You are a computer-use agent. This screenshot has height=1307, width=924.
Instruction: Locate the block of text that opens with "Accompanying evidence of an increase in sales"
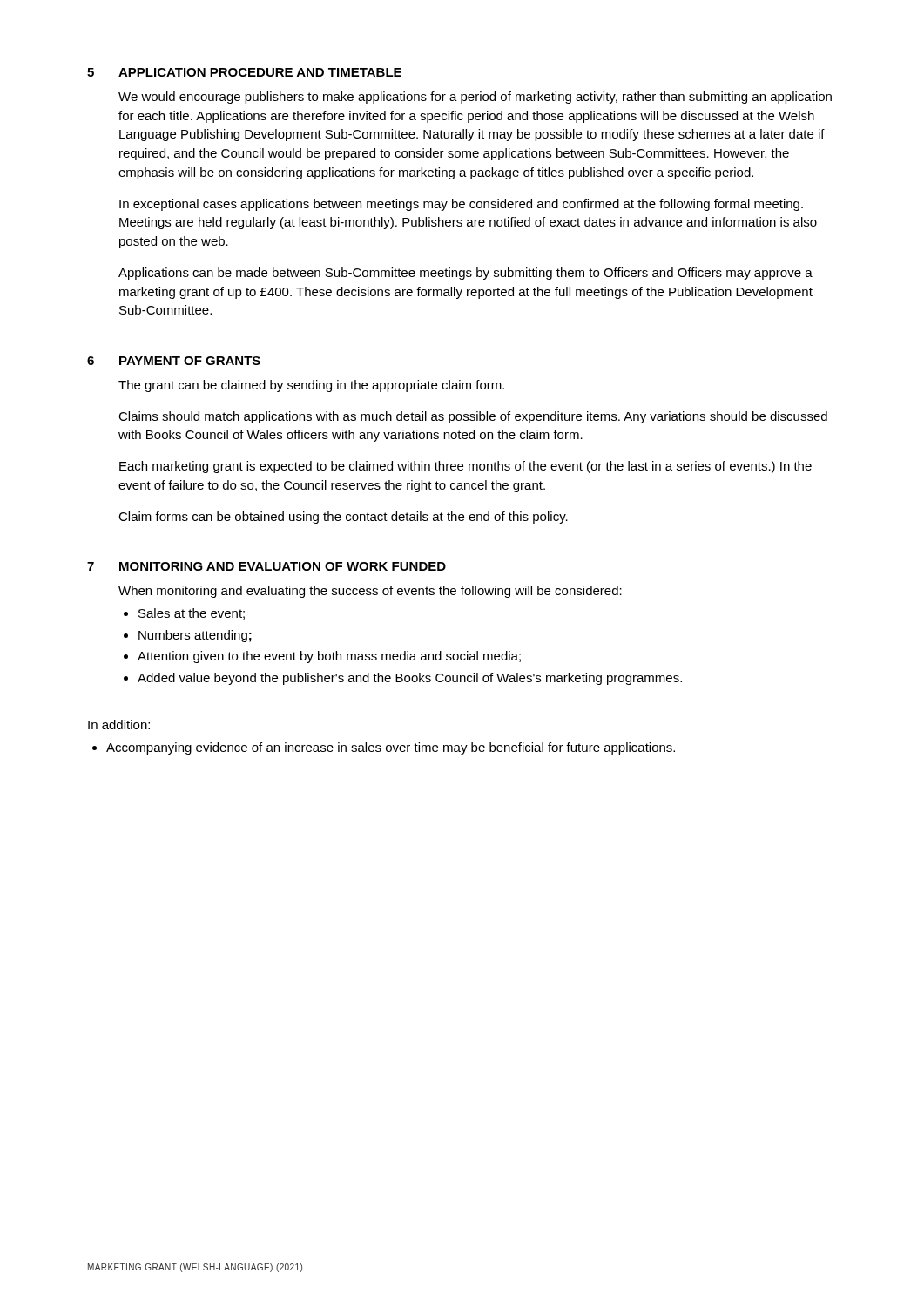tap(462, 747)
